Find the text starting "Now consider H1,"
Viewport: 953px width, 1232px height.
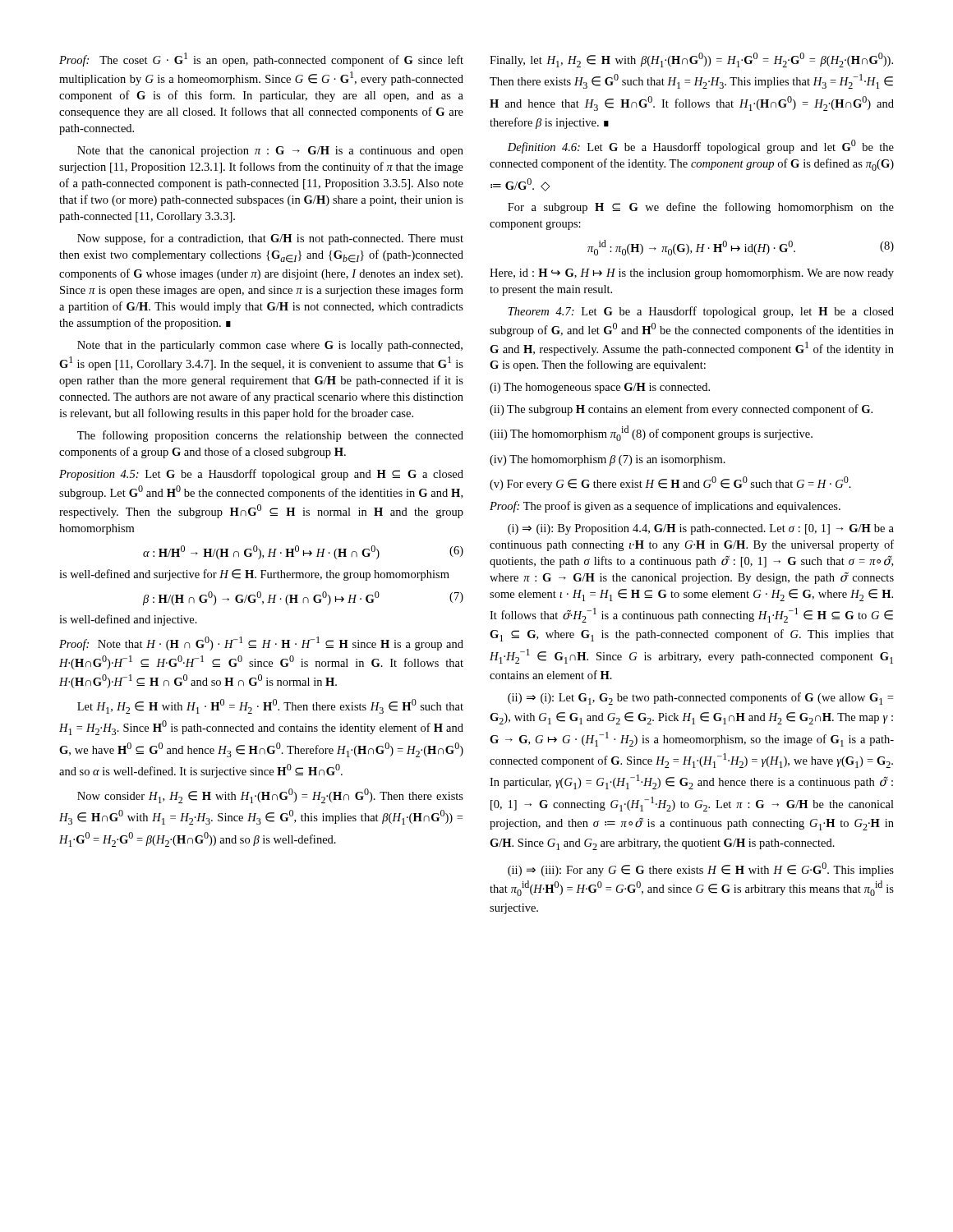261,817
